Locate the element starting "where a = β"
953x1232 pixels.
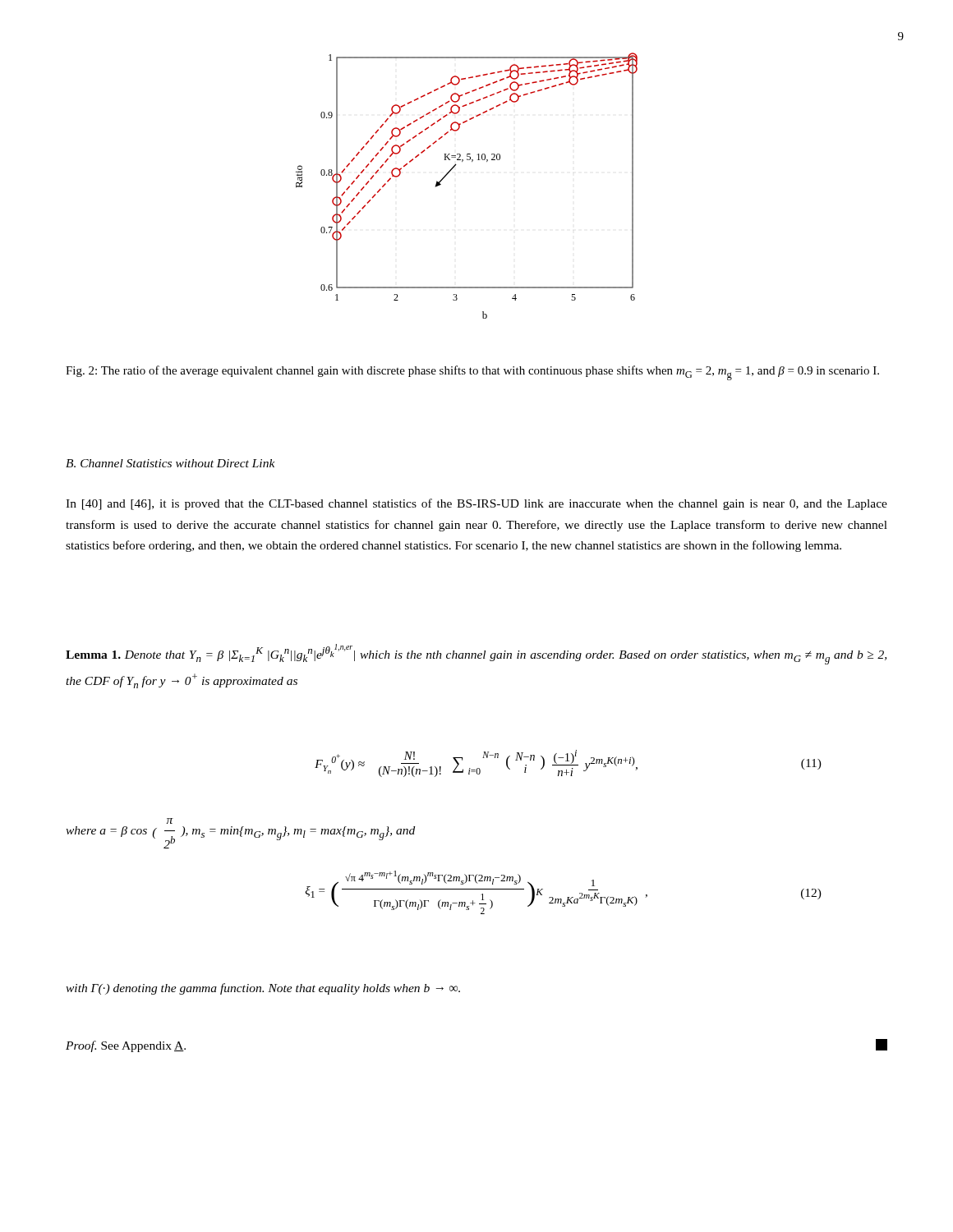[240, 832]
